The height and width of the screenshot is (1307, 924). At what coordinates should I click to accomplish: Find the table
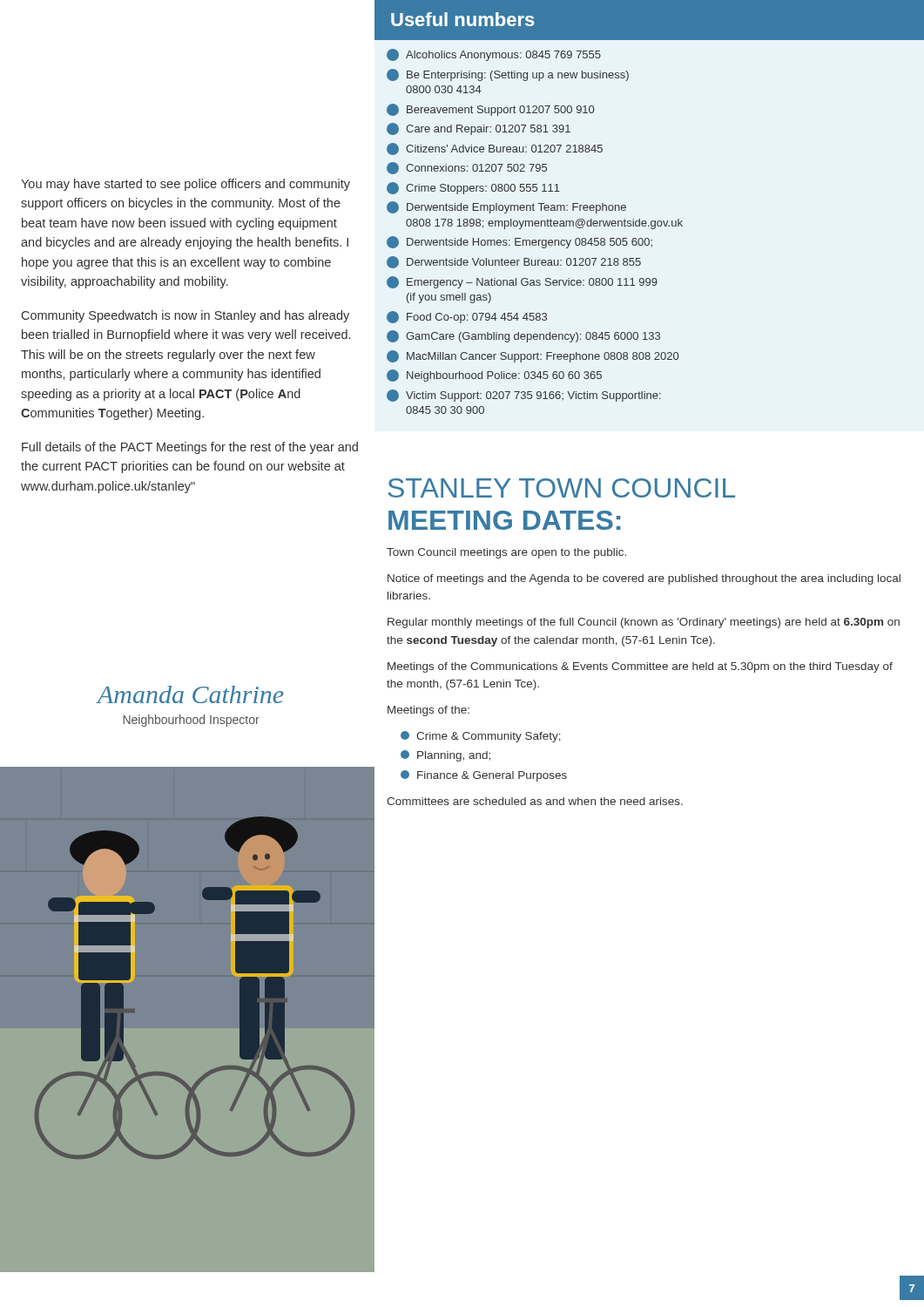(x=649, y=216)
